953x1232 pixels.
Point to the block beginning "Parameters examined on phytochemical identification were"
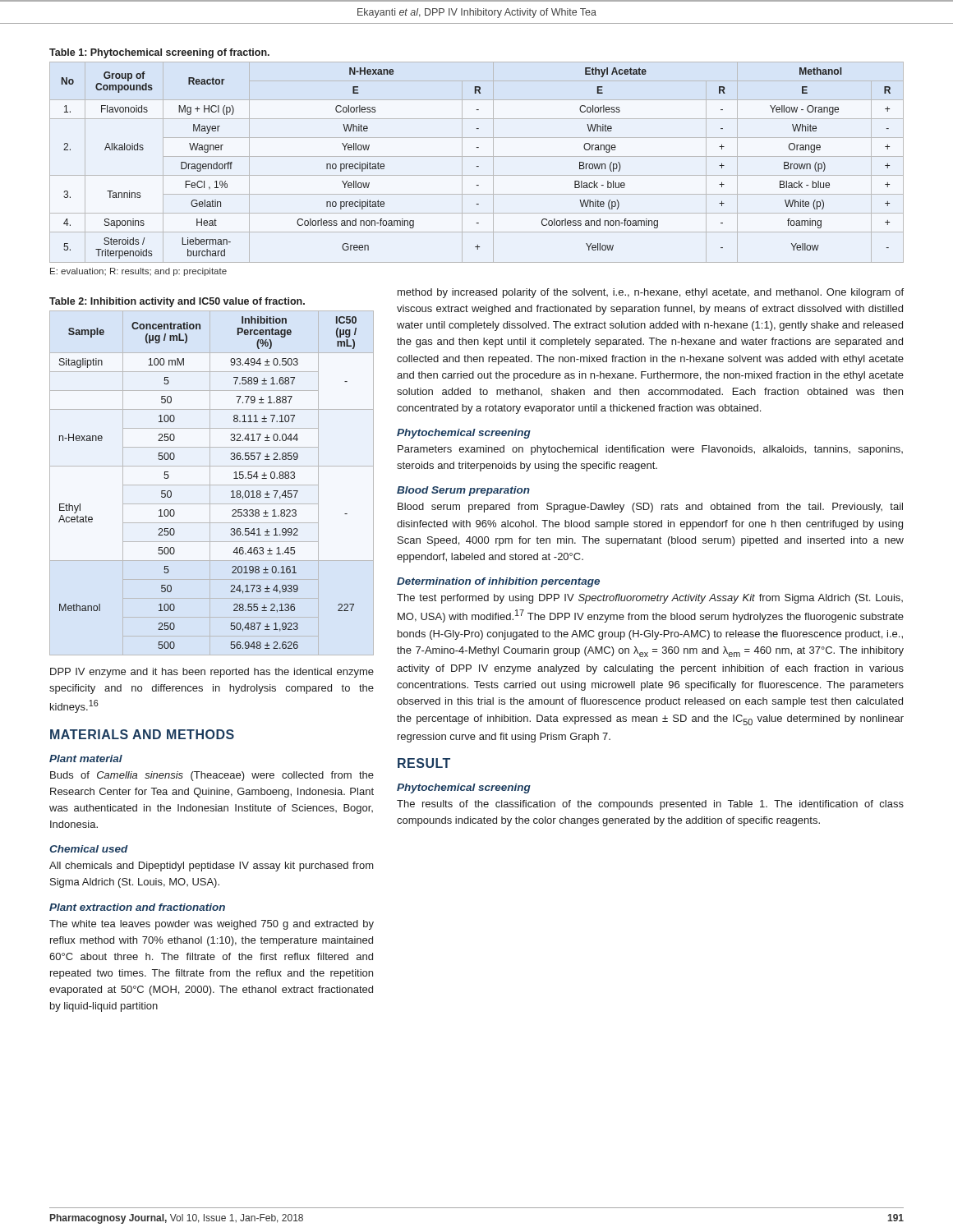[x=650, y=457]
